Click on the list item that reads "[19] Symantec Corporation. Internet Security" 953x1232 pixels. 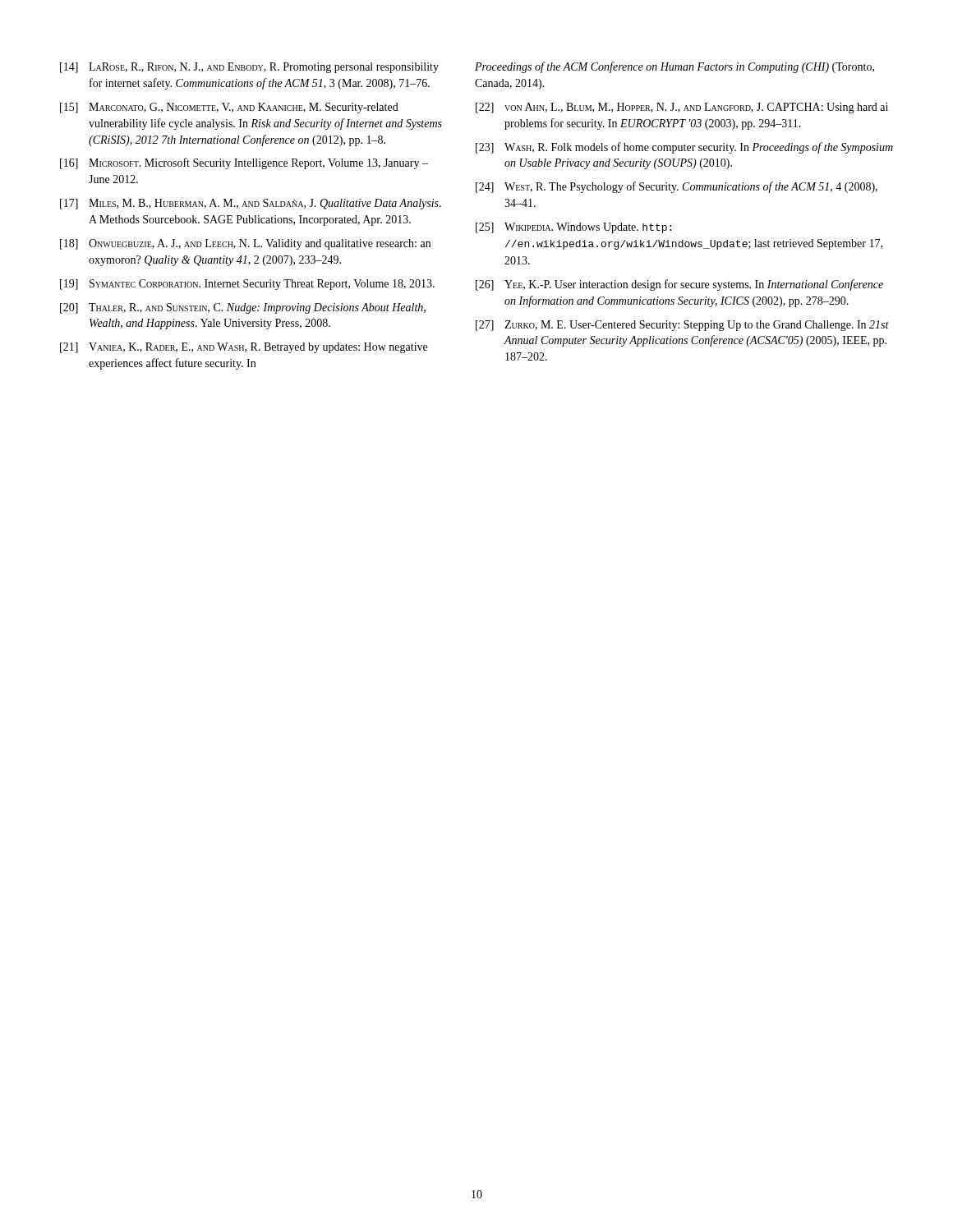click(x=252, y=284)
